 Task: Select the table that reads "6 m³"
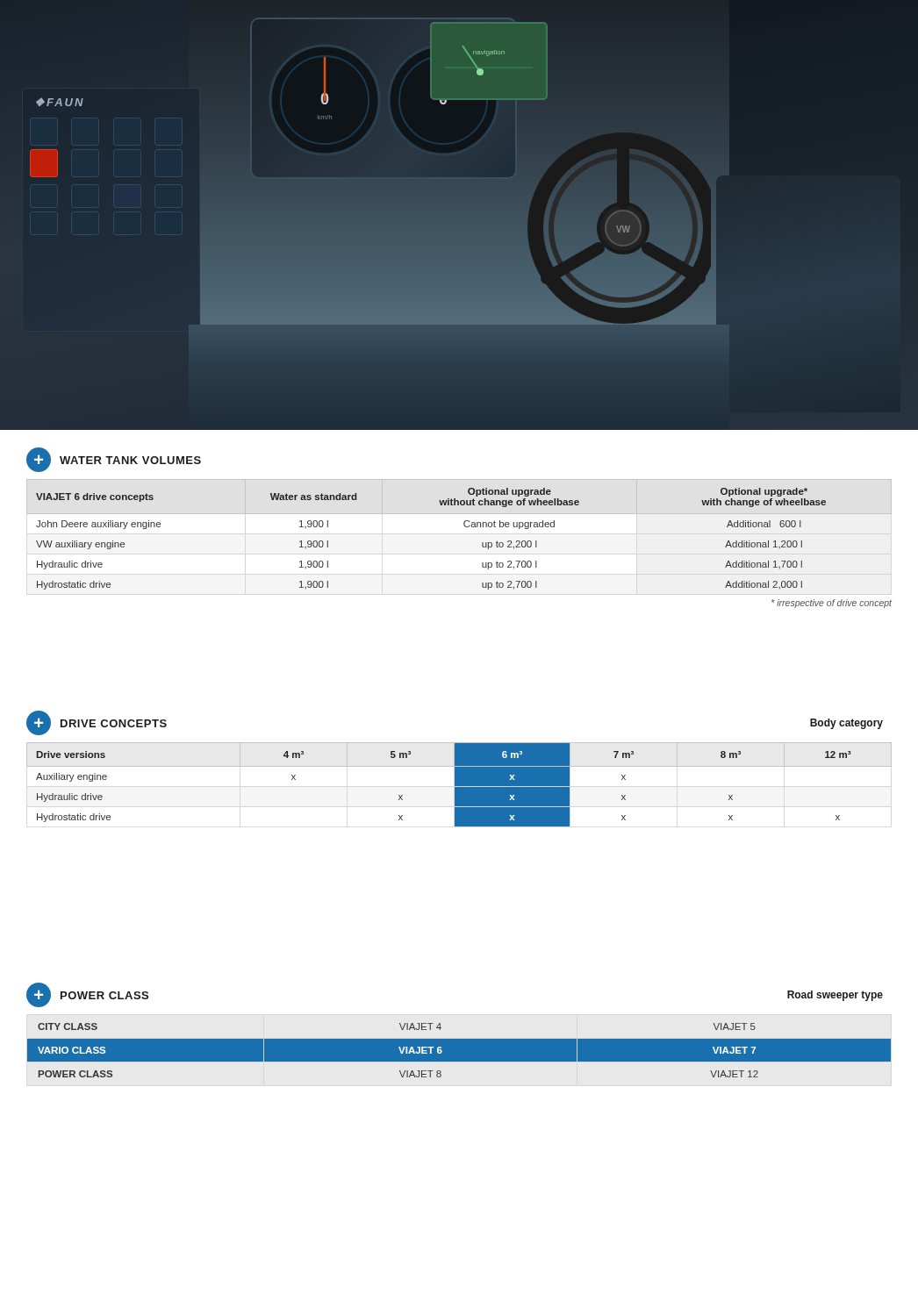459,769
